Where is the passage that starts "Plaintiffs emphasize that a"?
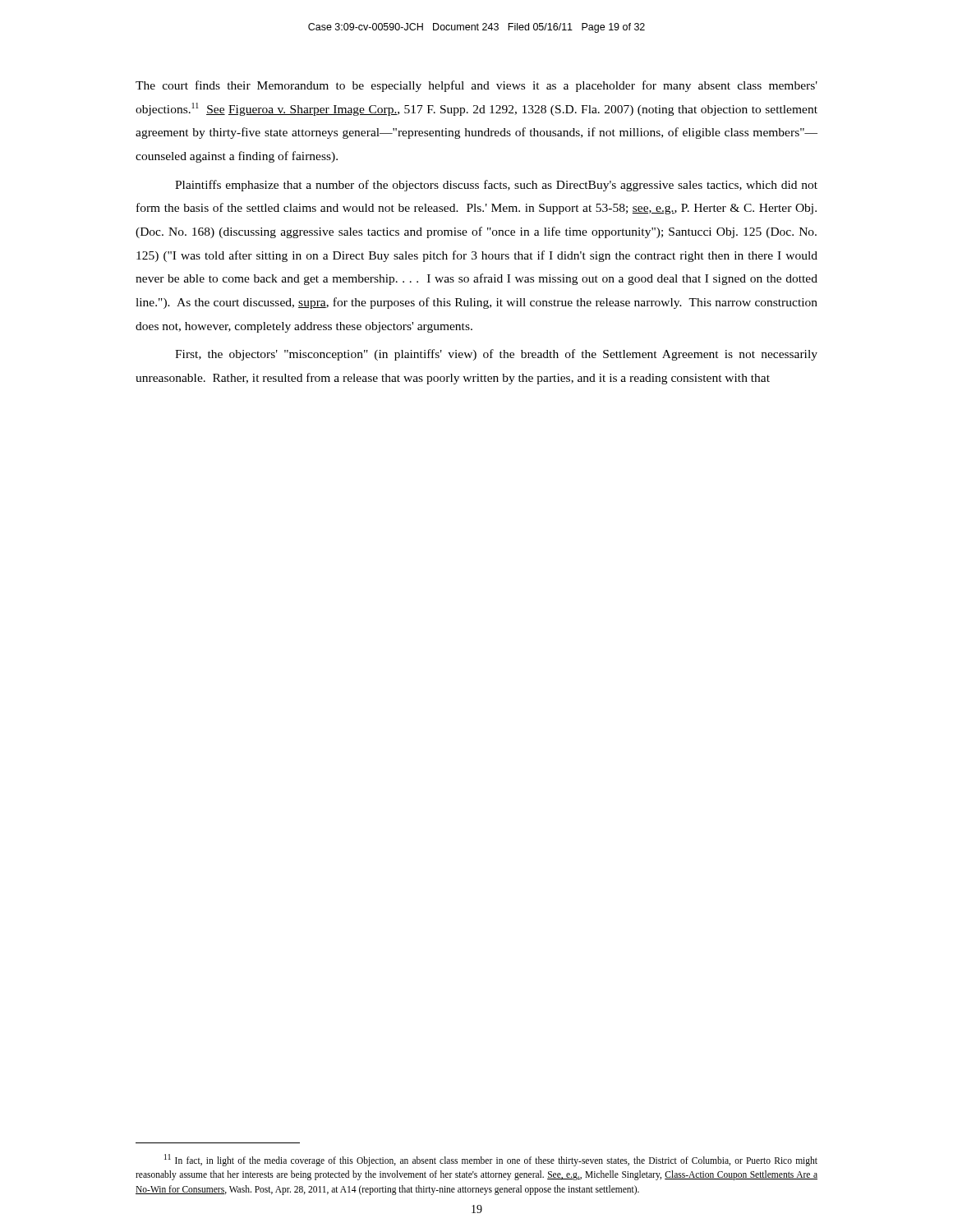Viewport: 953px width, 1232px height. point(476,256)
